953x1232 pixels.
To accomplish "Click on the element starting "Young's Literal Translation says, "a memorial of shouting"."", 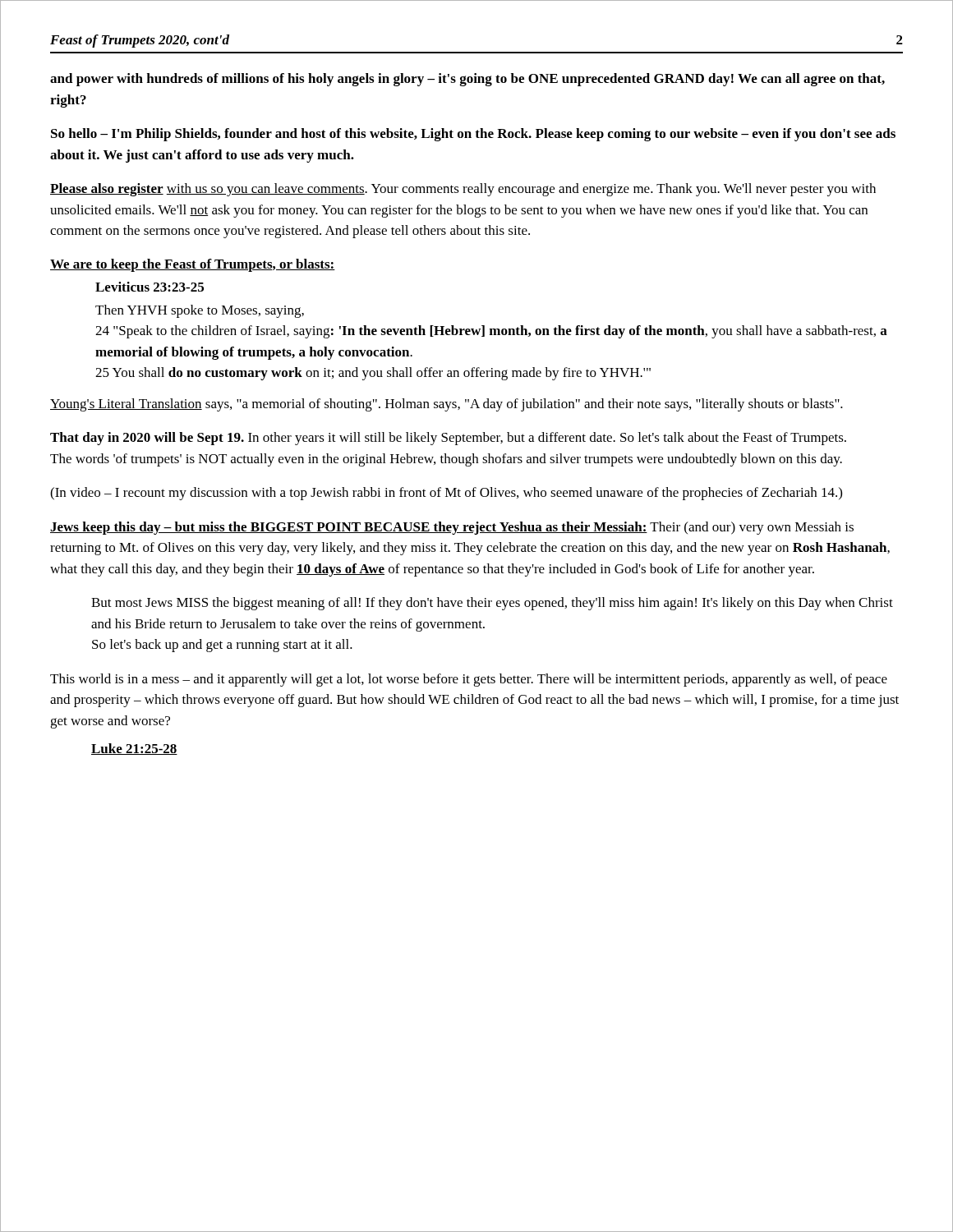I will pyautogui.click(x=447, y=404).
